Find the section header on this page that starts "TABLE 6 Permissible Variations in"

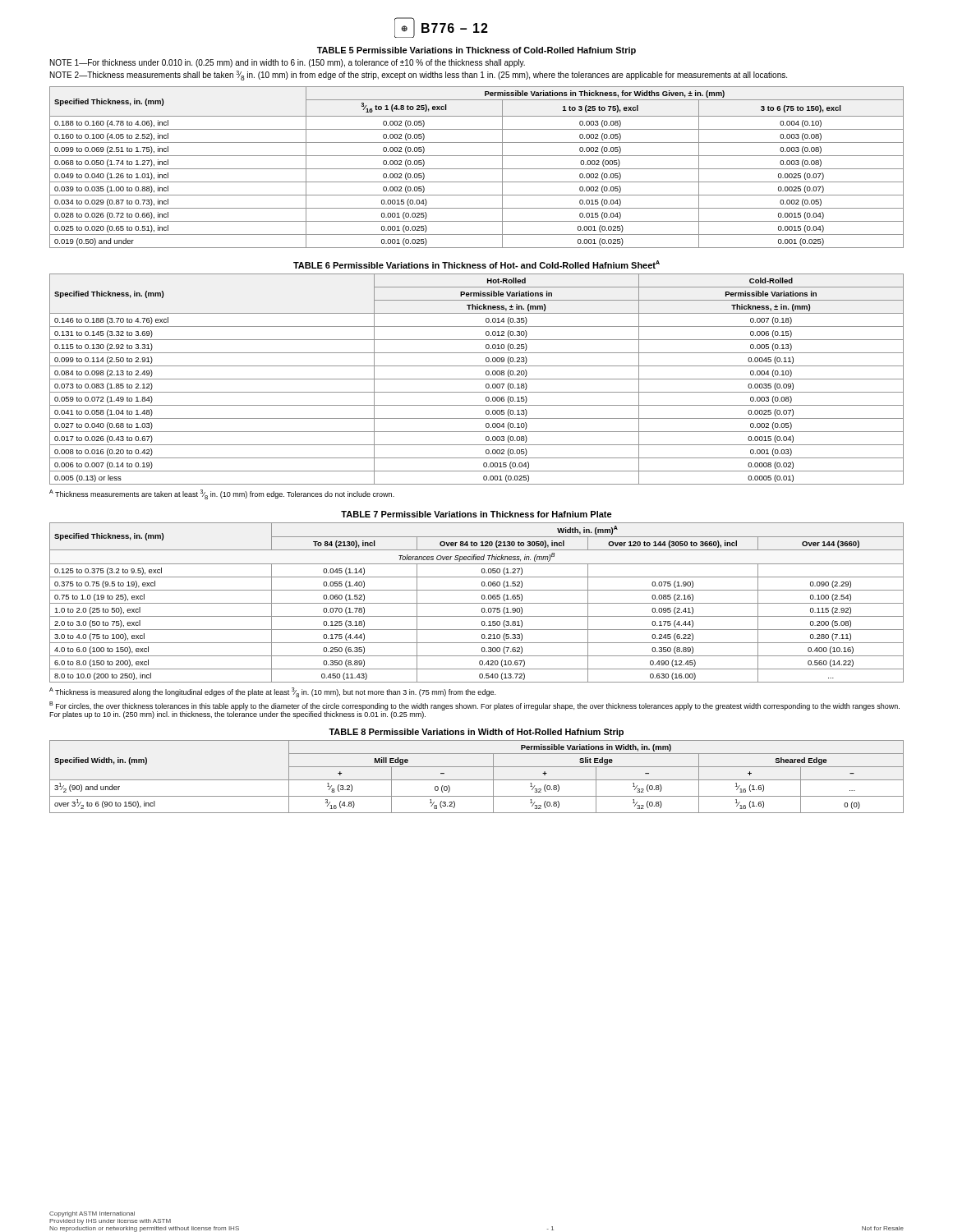(x=476, y=265)
